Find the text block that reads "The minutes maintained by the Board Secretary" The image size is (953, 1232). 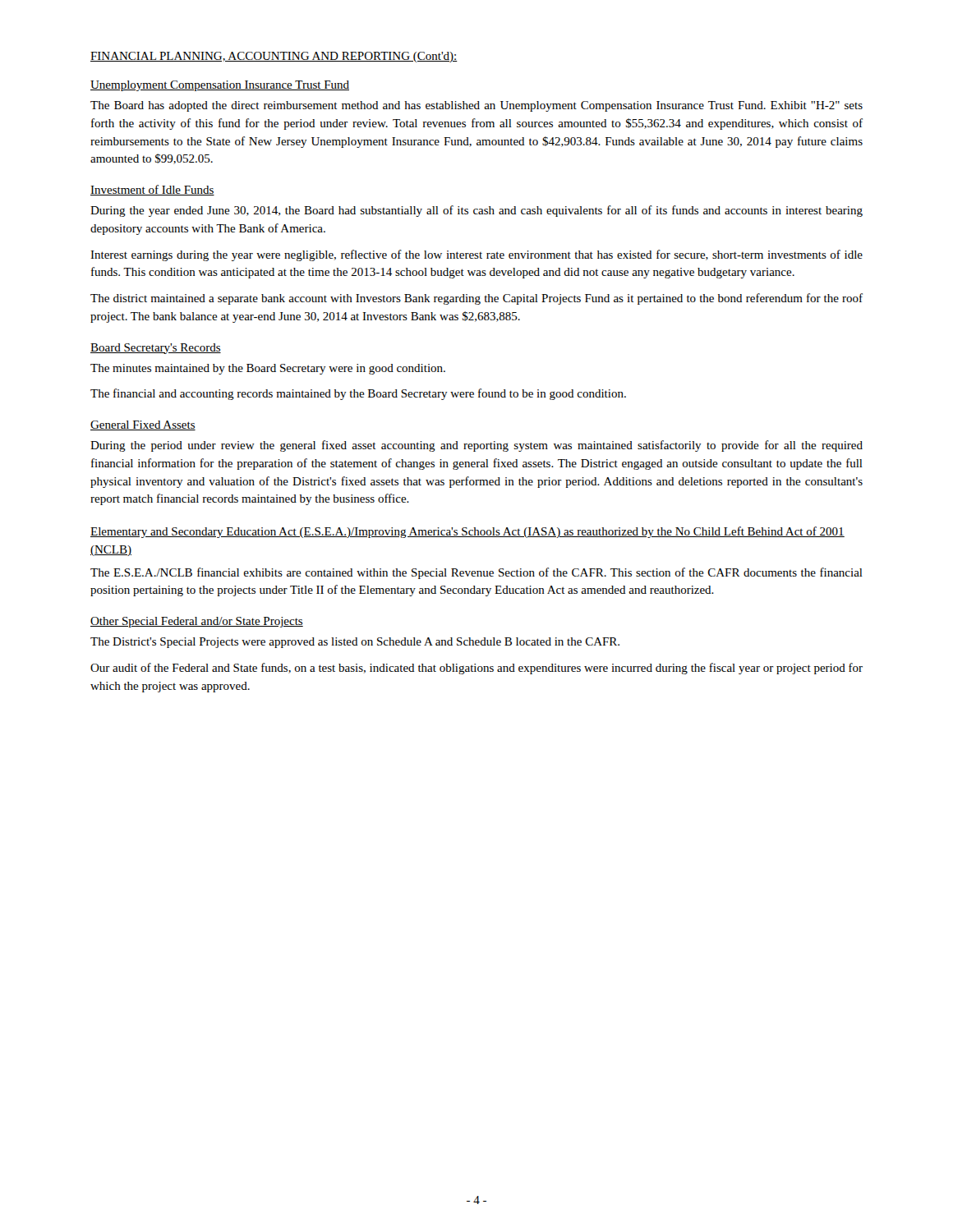tap(268, 369)
